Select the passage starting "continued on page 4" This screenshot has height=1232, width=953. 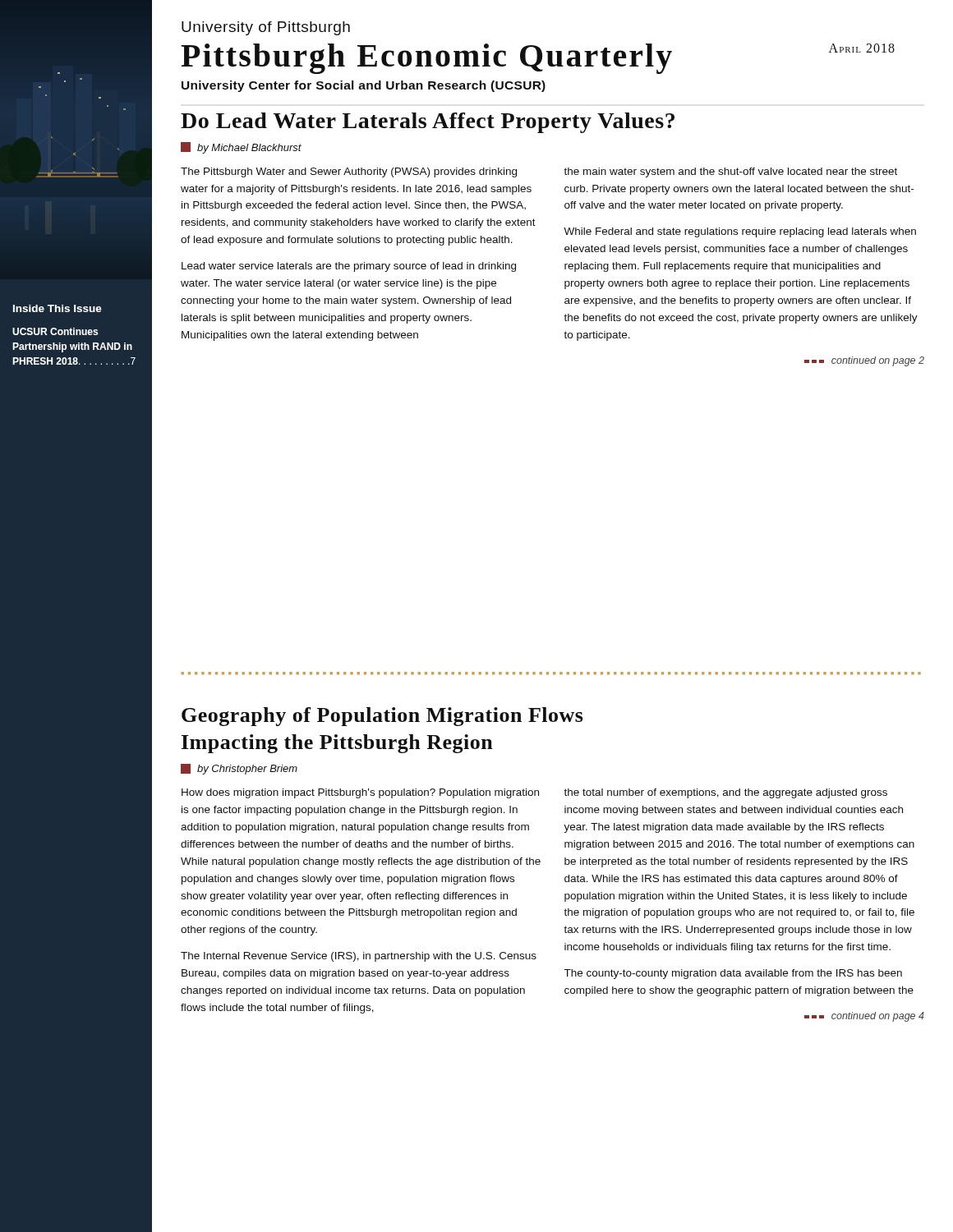[x=864, y=1016]
